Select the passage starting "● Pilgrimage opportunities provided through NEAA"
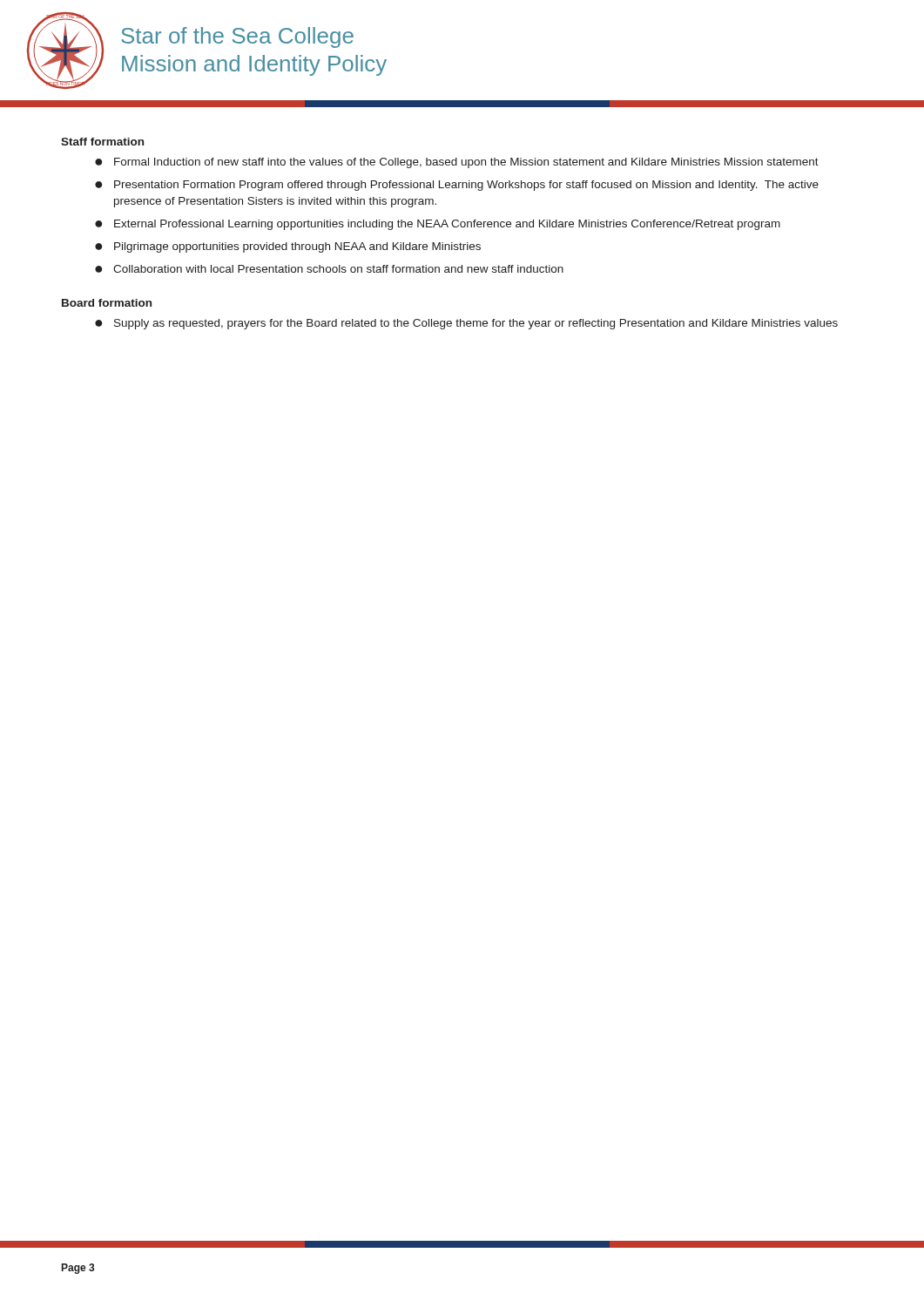The height and width of the screenshot is (1307, 924). click(478, 246)
